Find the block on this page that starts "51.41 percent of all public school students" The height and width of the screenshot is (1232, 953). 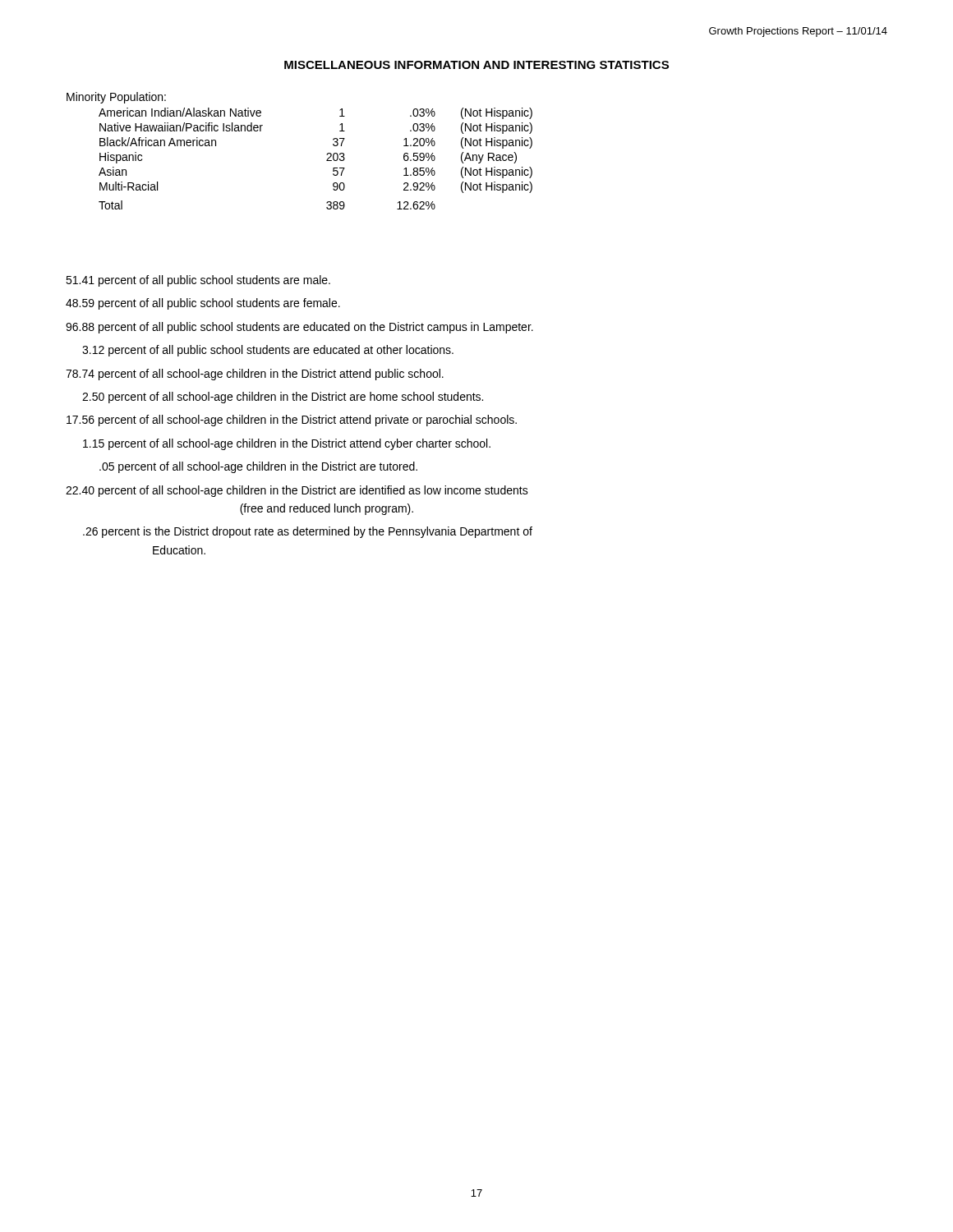tap(198, 280)
